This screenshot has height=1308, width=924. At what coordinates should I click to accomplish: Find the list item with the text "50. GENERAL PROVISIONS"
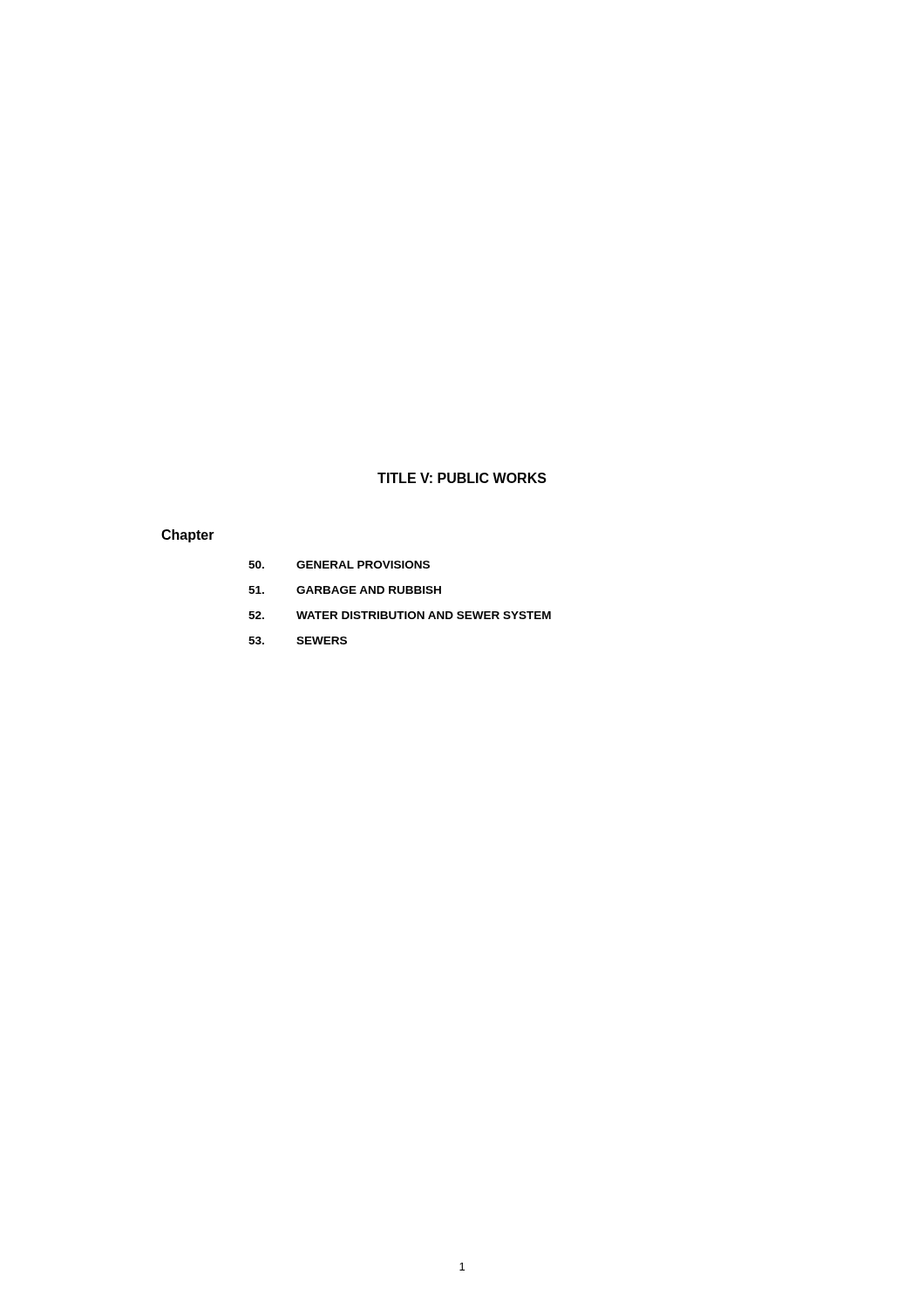coord(339,565)
